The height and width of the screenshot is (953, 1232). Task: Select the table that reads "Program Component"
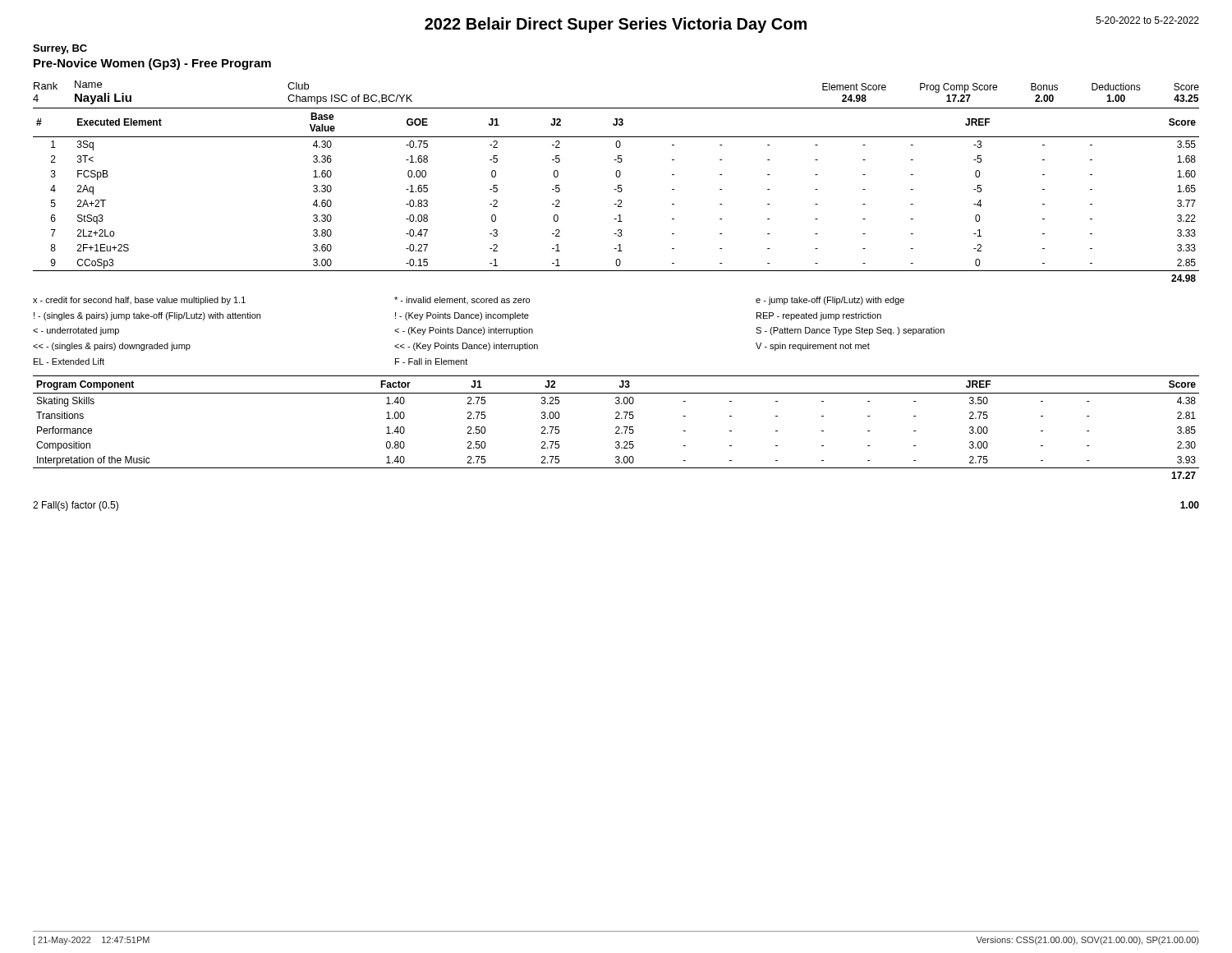(x=616, y=430)
